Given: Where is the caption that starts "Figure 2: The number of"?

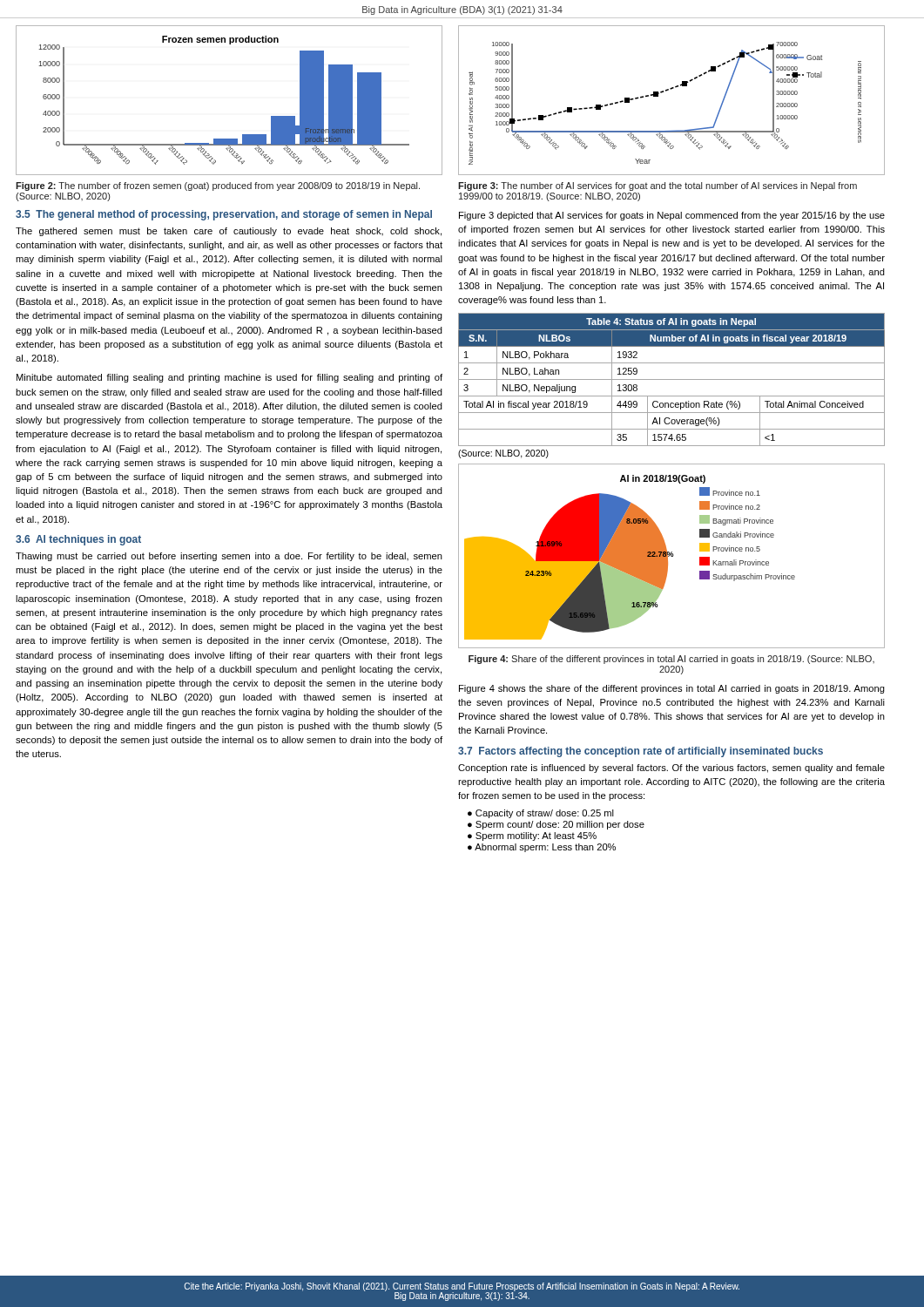Looking at the screenshot, I should (218, 191).
